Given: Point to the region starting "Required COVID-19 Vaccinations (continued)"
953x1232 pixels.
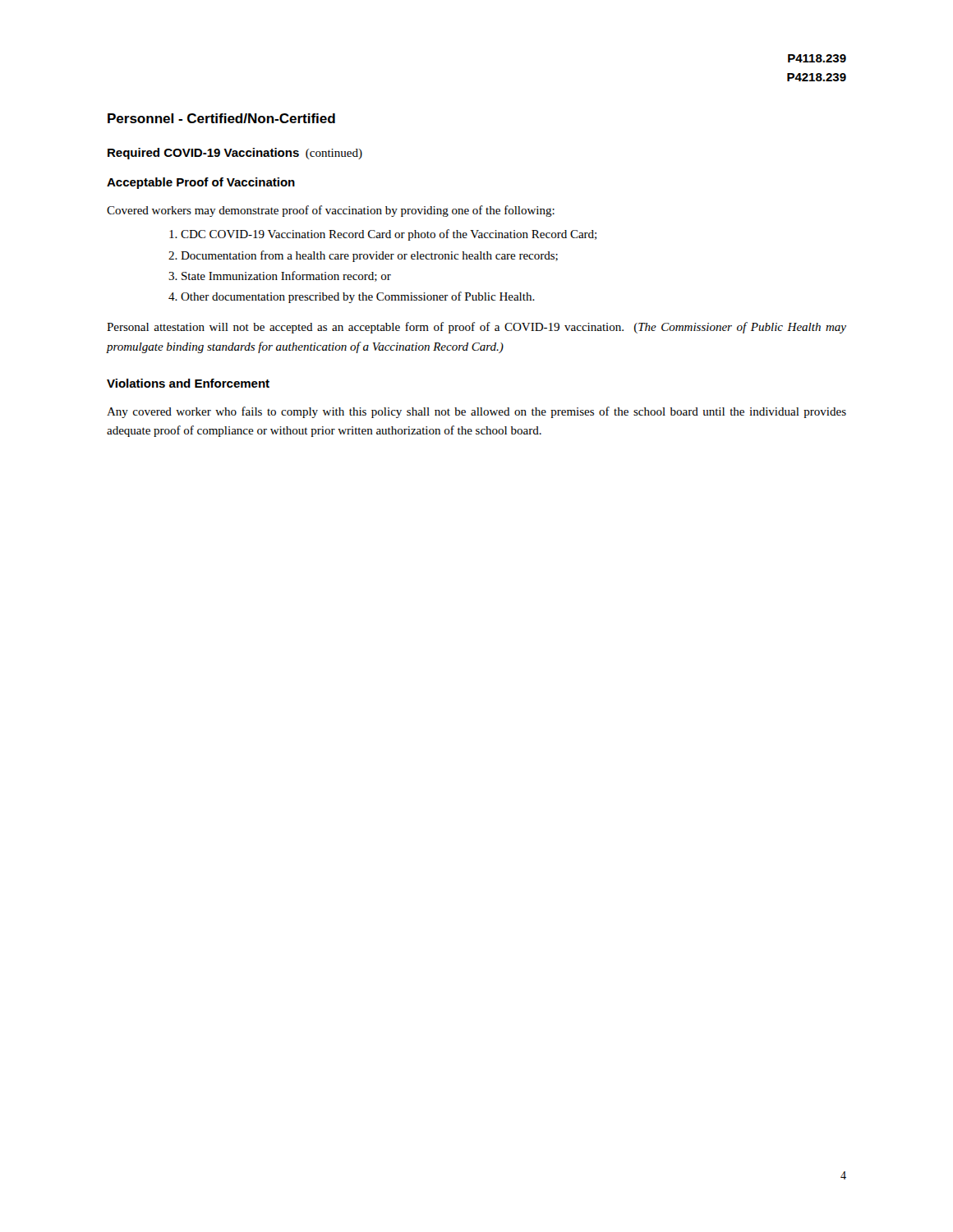Looking at the screenshot, I should coord(235,152).
